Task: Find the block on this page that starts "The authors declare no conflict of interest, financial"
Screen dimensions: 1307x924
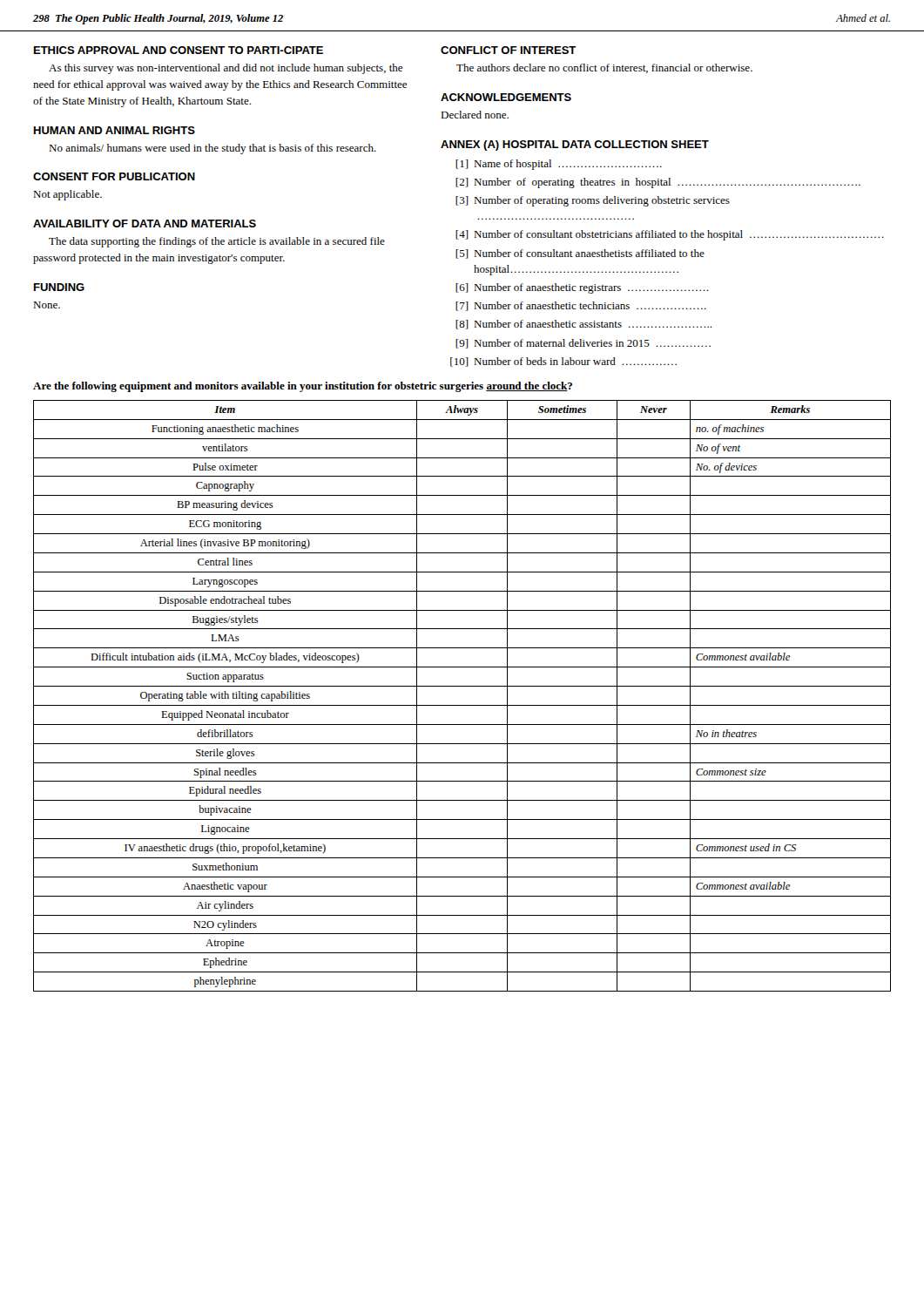Action: pos(605,68)
